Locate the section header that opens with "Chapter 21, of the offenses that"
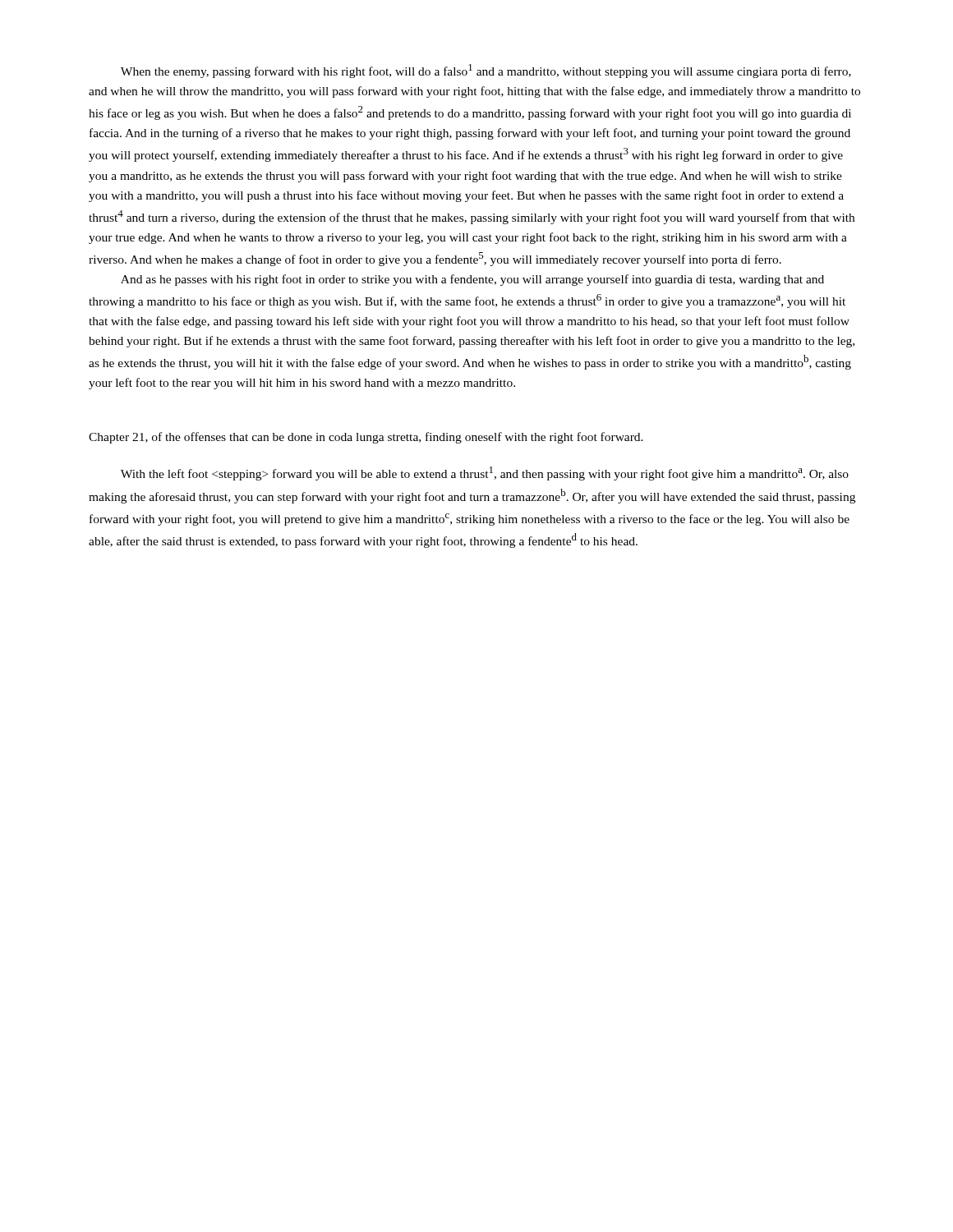Screen dimensions: 1232x953 [x=476, y=437]
